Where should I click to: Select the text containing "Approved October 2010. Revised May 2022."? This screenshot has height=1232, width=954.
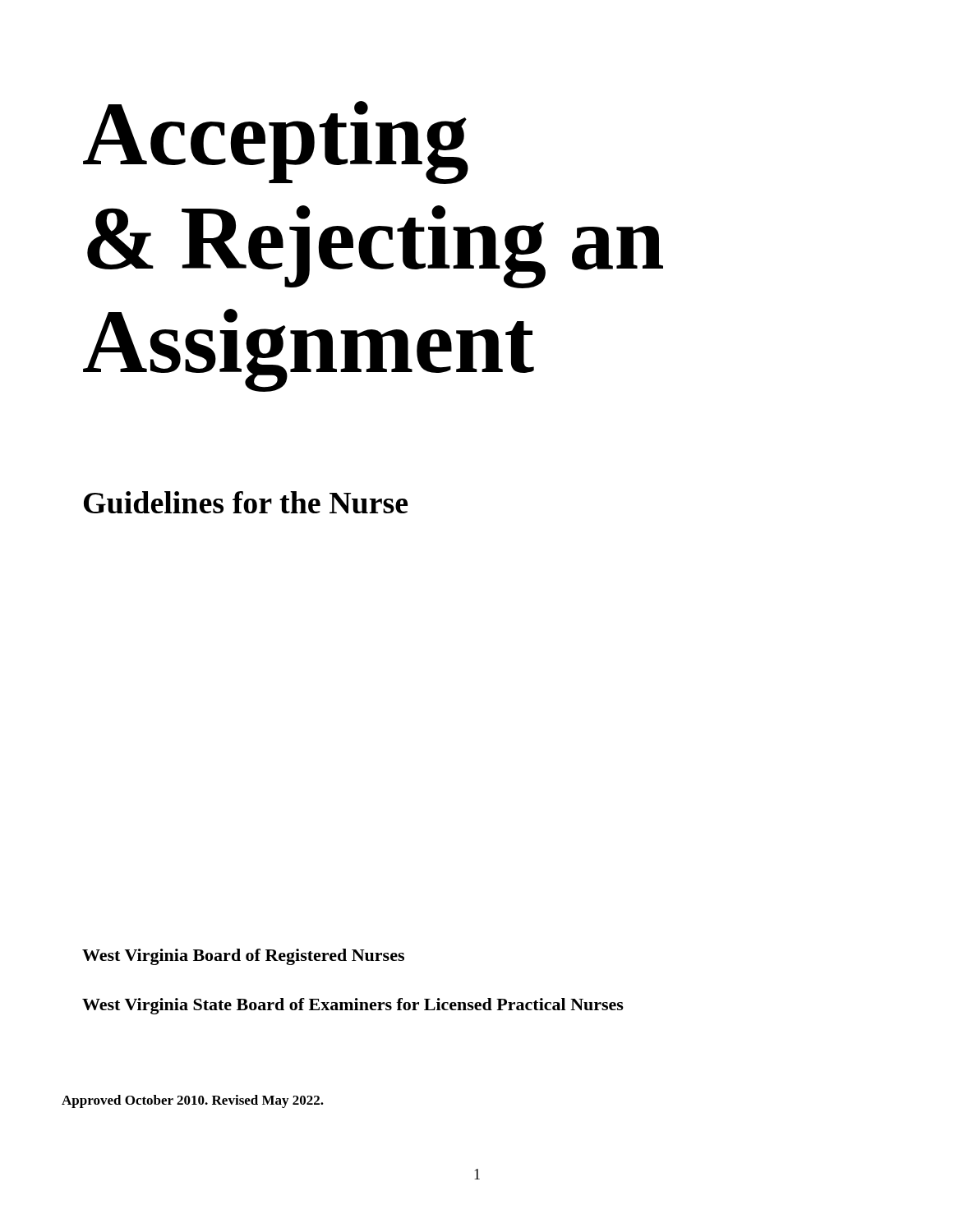[193, 1100]
